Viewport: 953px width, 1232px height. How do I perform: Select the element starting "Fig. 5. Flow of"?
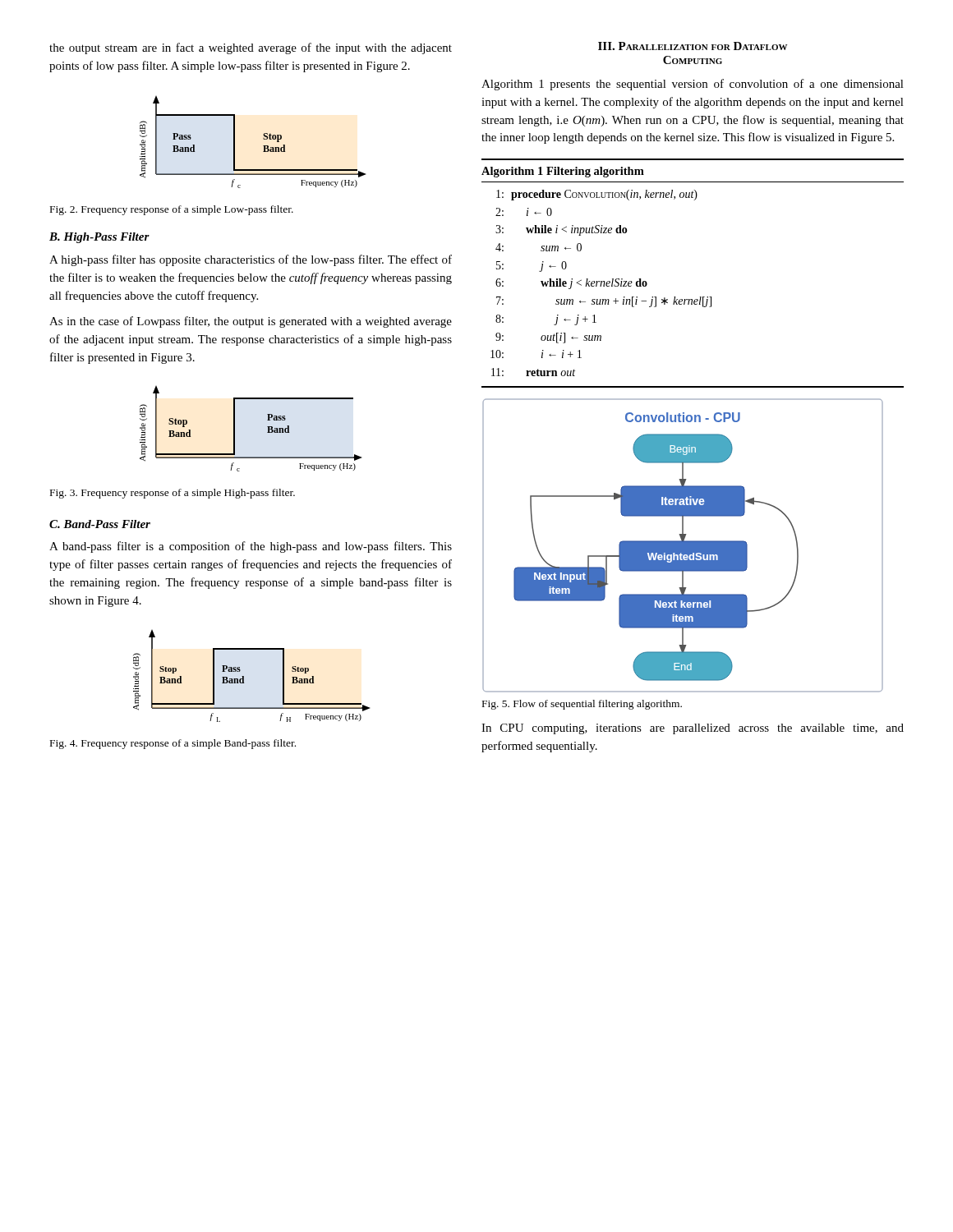click(x=582, y=705)
